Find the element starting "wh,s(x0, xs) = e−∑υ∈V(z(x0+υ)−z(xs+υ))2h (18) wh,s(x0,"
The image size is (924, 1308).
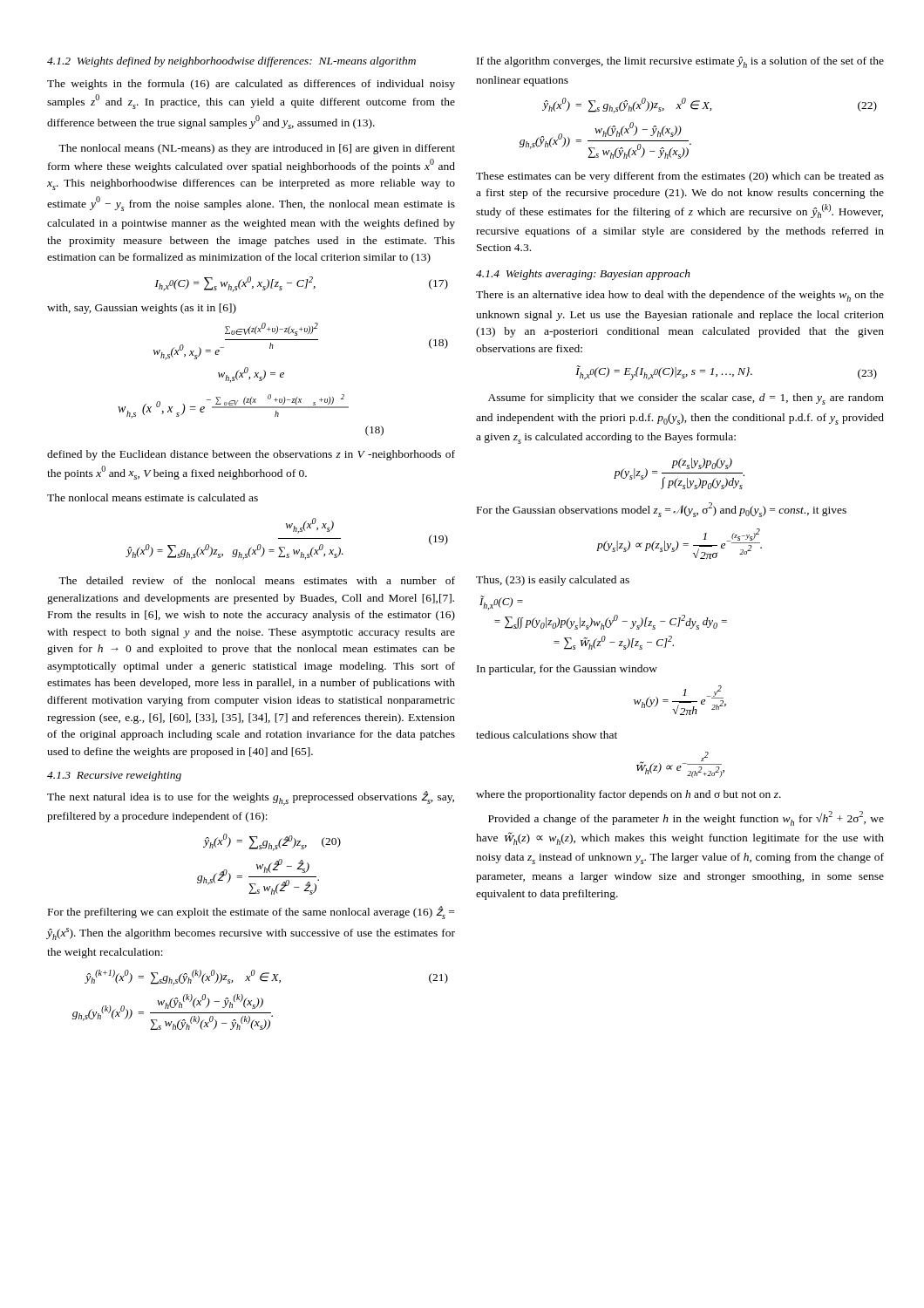[x=272, y=329]
